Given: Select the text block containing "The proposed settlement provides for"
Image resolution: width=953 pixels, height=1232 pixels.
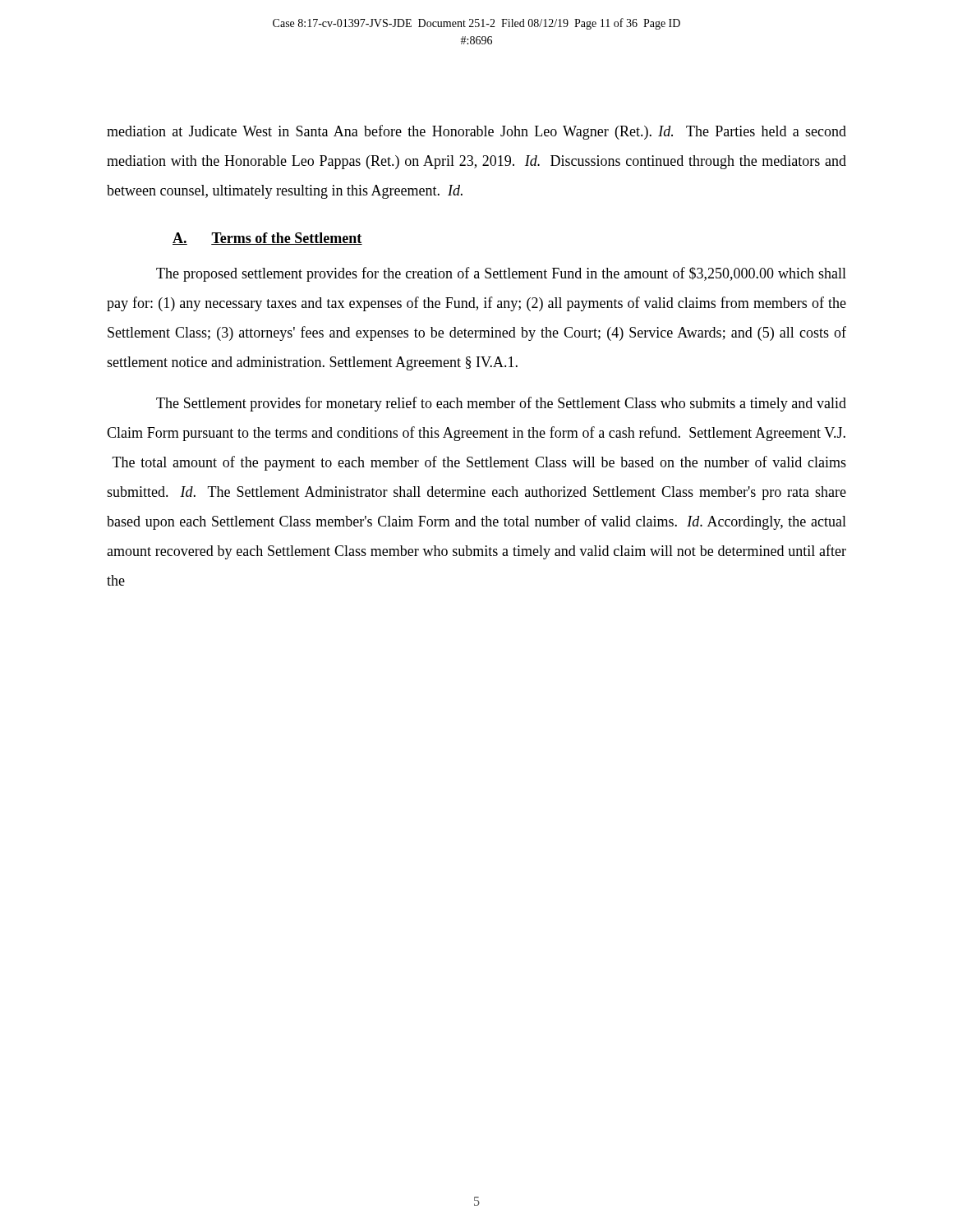Looking at the screenshot, I should pyautogui.click(x=476, y=318).
